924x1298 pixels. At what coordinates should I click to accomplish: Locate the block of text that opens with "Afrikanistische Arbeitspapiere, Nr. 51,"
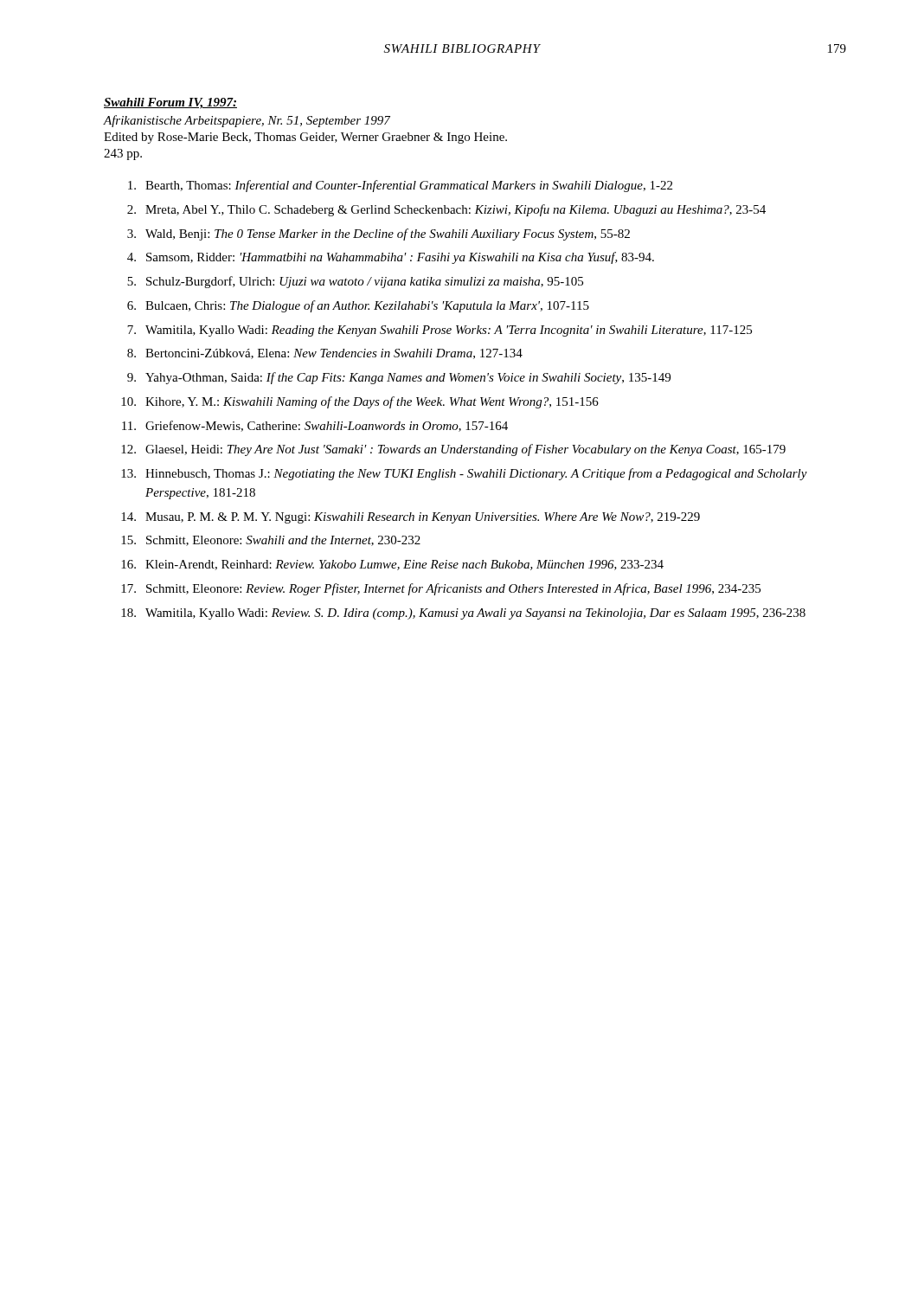pyautogui.click(x=471, y=137)
